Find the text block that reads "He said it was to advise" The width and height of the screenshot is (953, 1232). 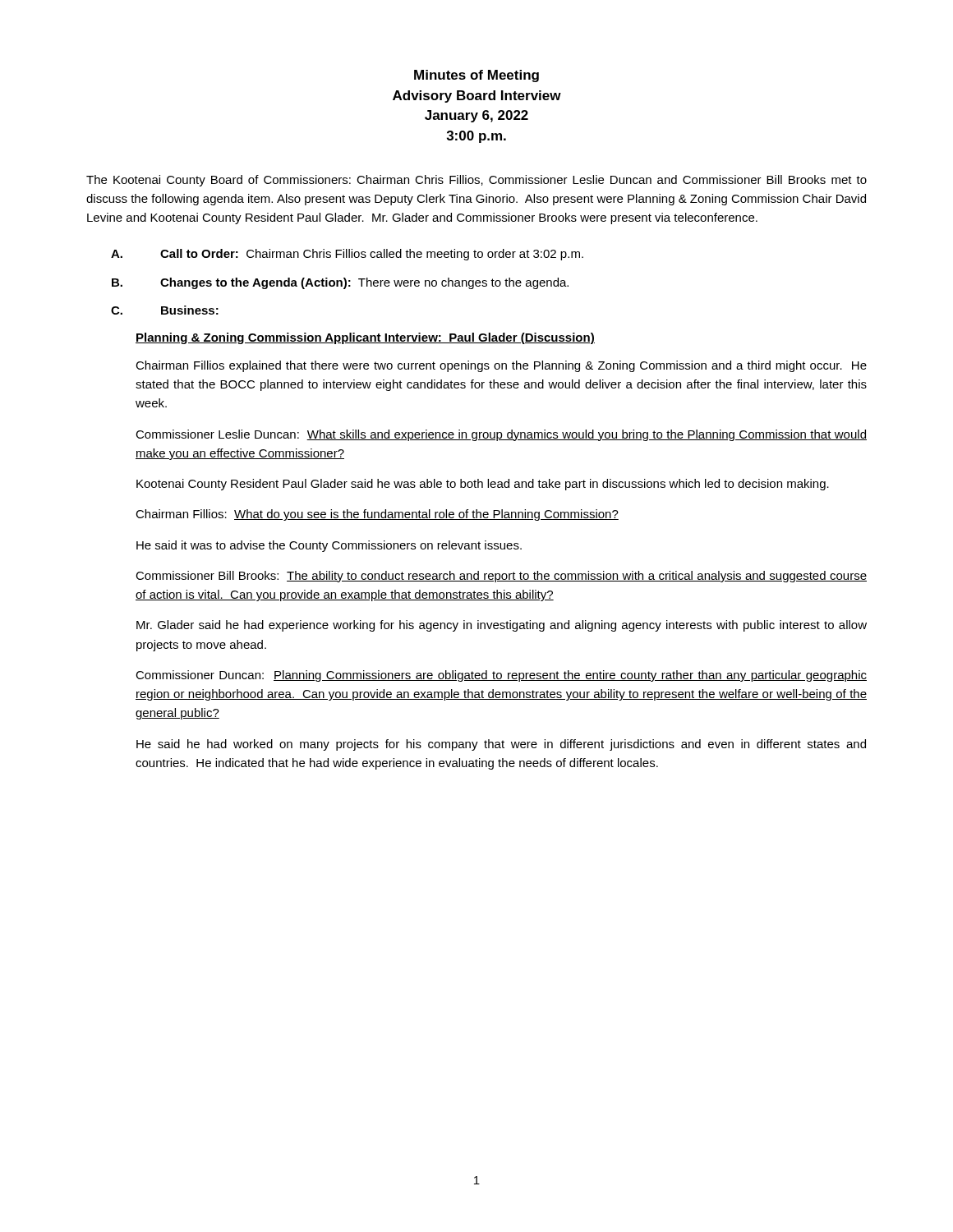(329, 545)
